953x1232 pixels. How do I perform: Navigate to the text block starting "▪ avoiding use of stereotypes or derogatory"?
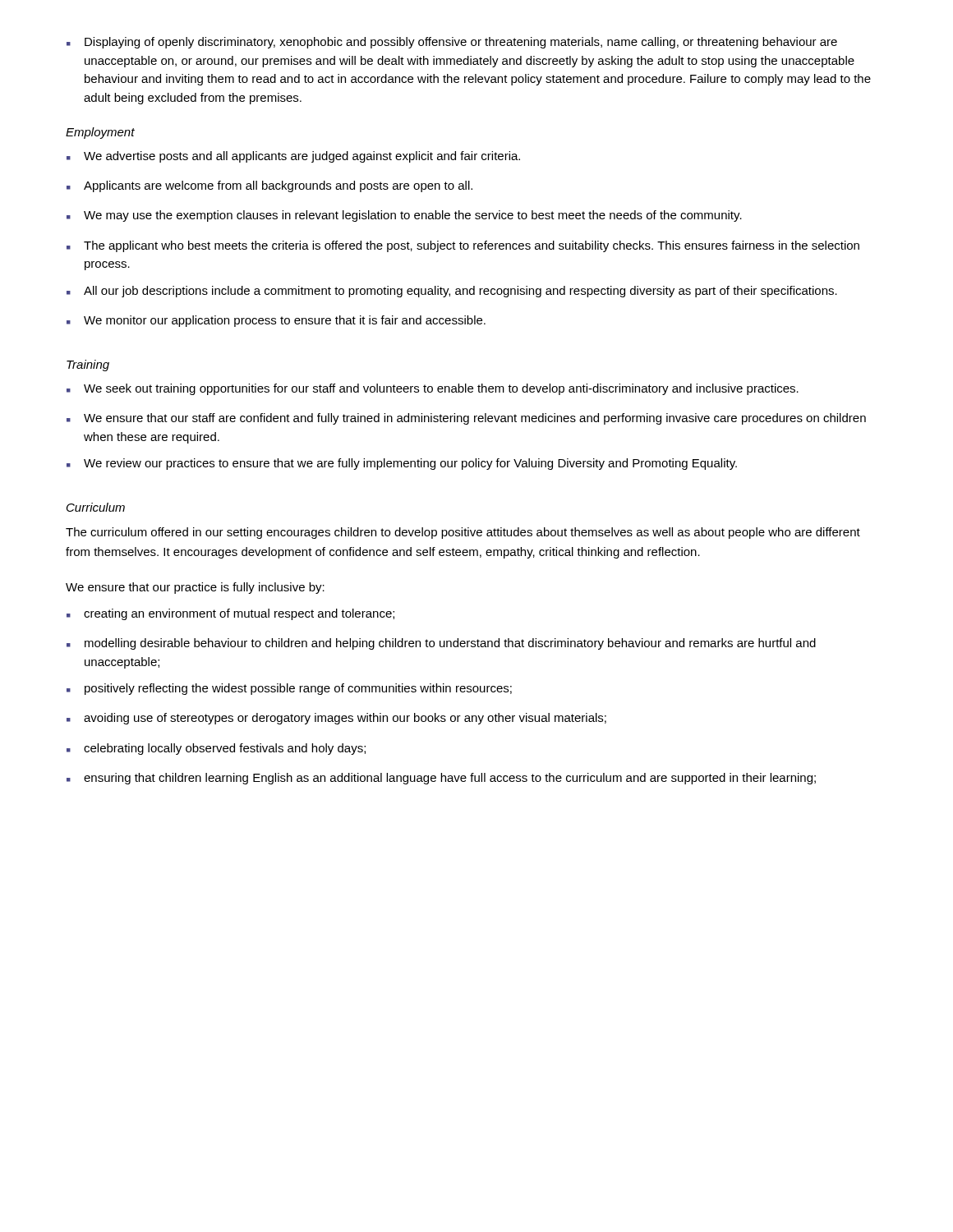click(x=476, y=720)
